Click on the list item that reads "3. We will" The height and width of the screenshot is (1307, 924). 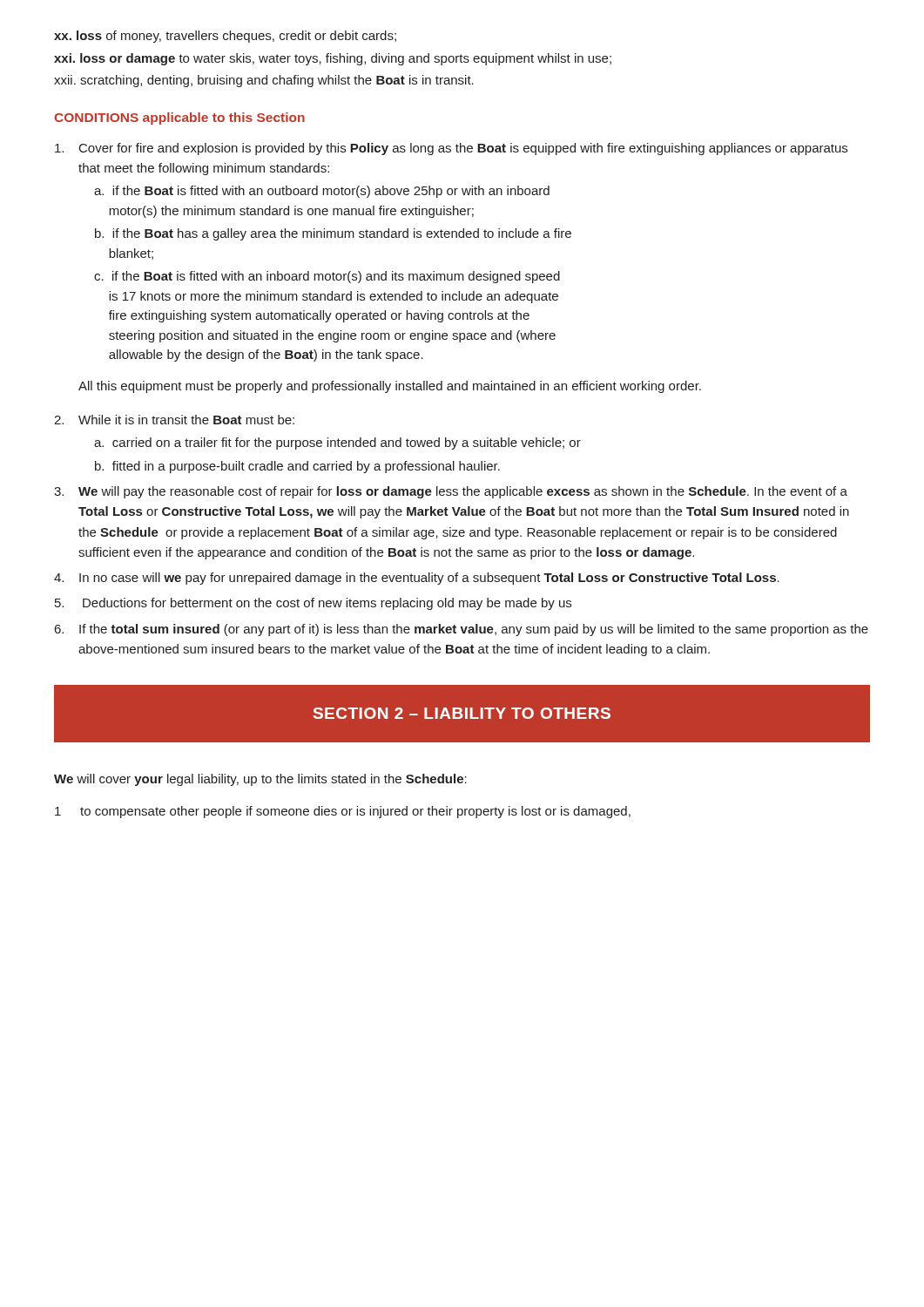pyautogui.click(x=462, y=521)
